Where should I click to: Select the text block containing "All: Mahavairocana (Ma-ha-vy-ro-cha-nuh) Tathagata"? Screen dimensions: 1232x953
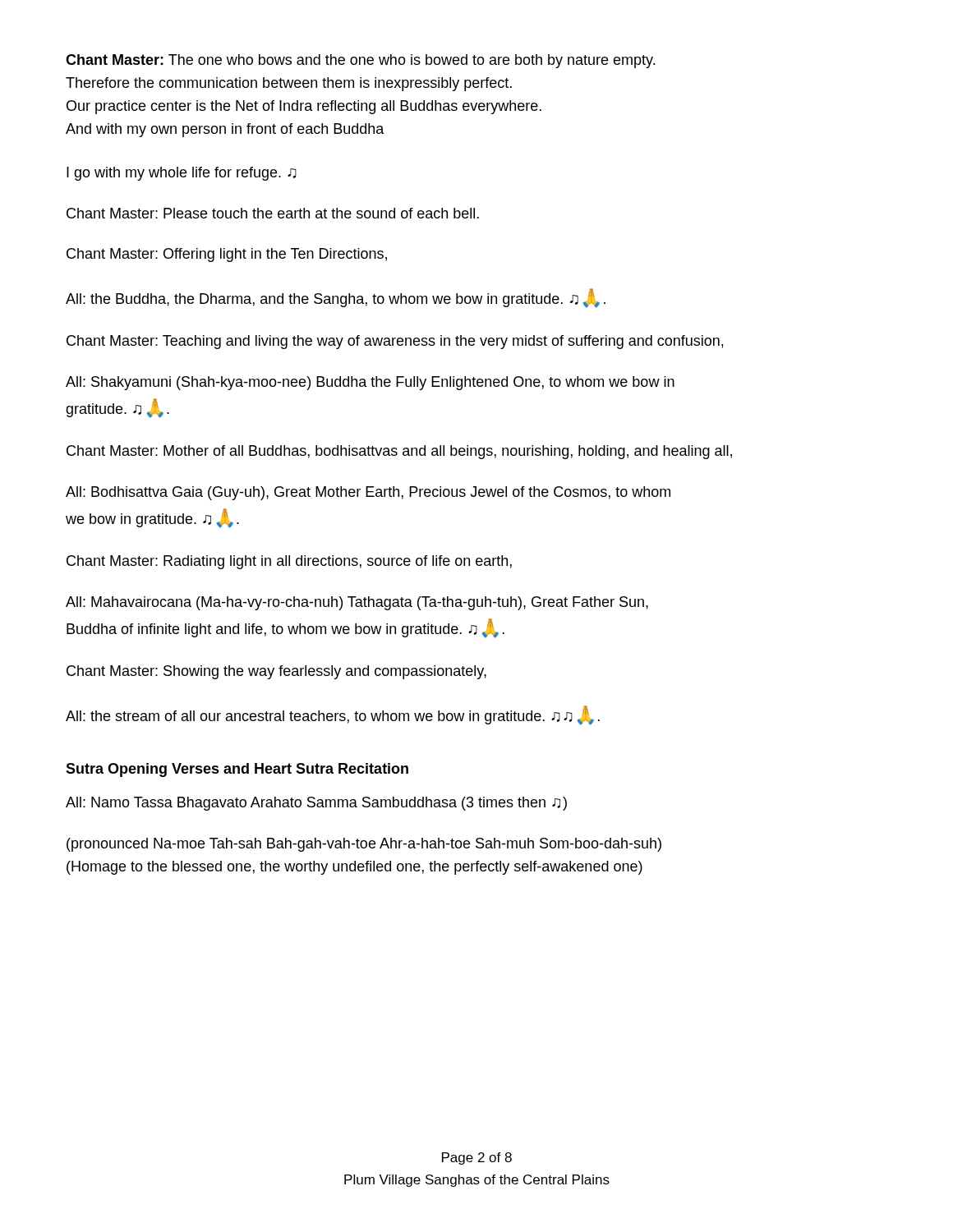coord(357,618)
